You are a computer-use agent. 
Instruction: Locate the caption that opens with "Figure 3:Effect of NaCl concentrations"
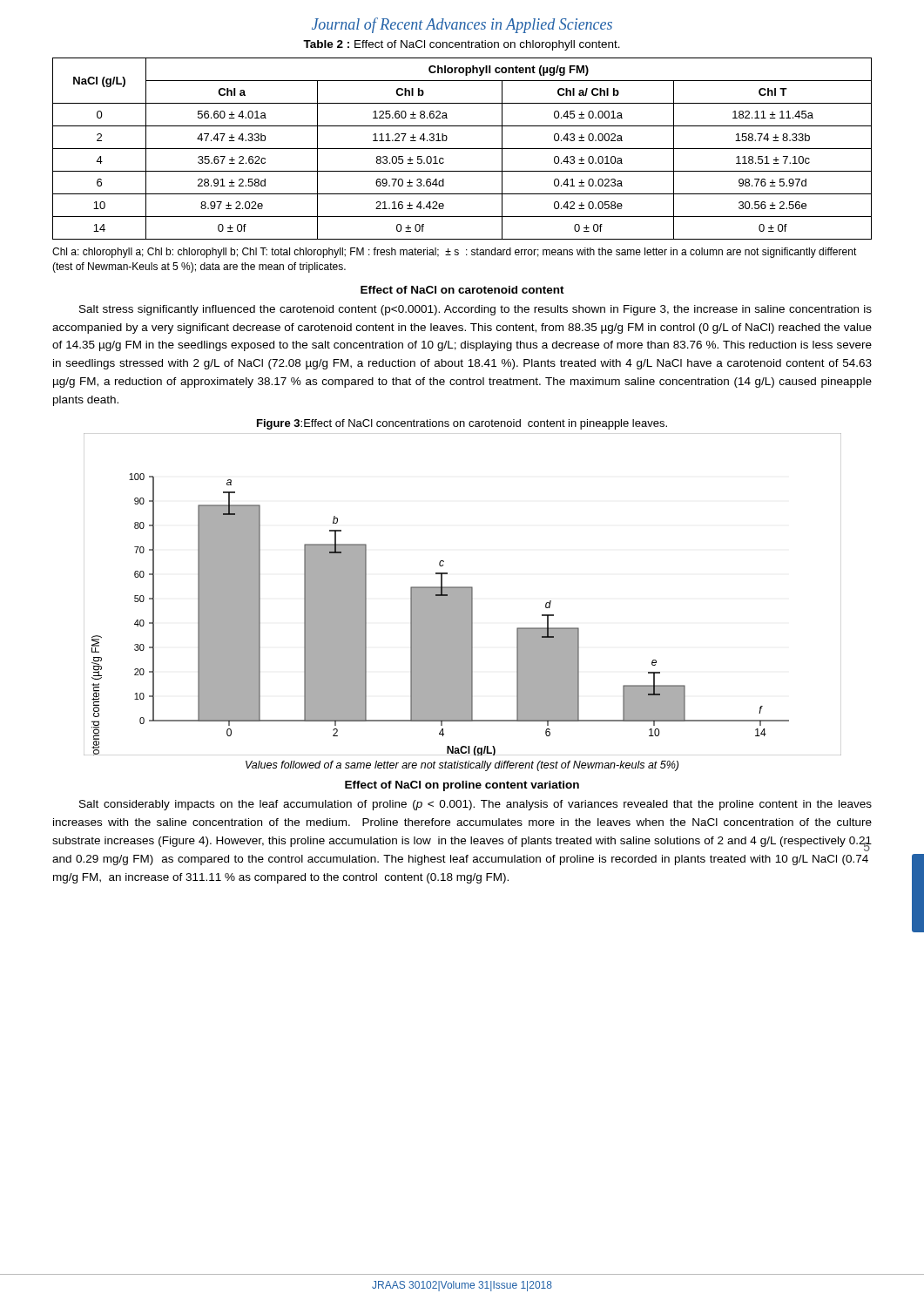tap(462, 423)
